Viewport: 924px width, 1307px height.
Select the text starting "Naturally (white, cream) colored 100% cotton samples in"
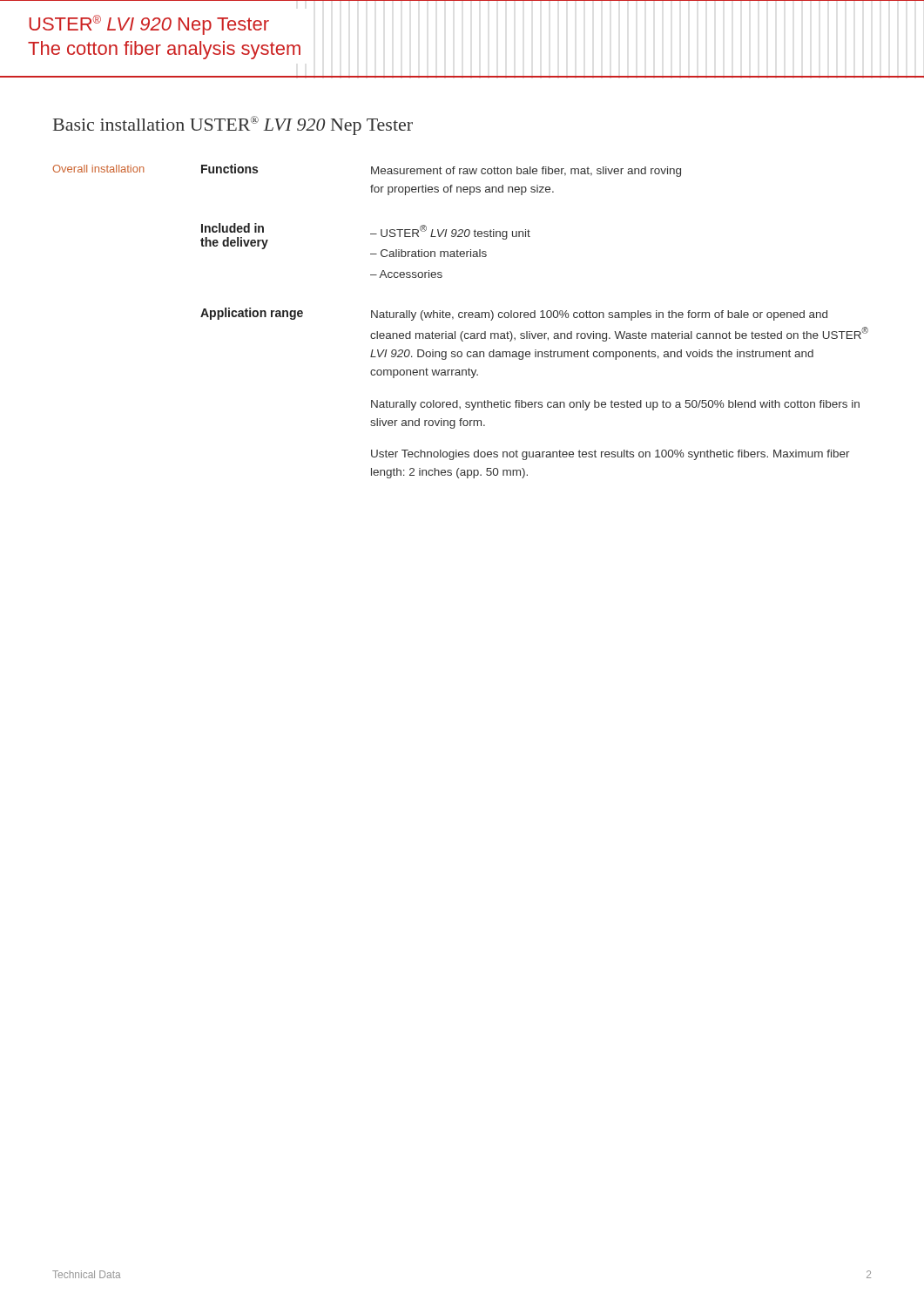pyautogui.click(x=621, y=394)
